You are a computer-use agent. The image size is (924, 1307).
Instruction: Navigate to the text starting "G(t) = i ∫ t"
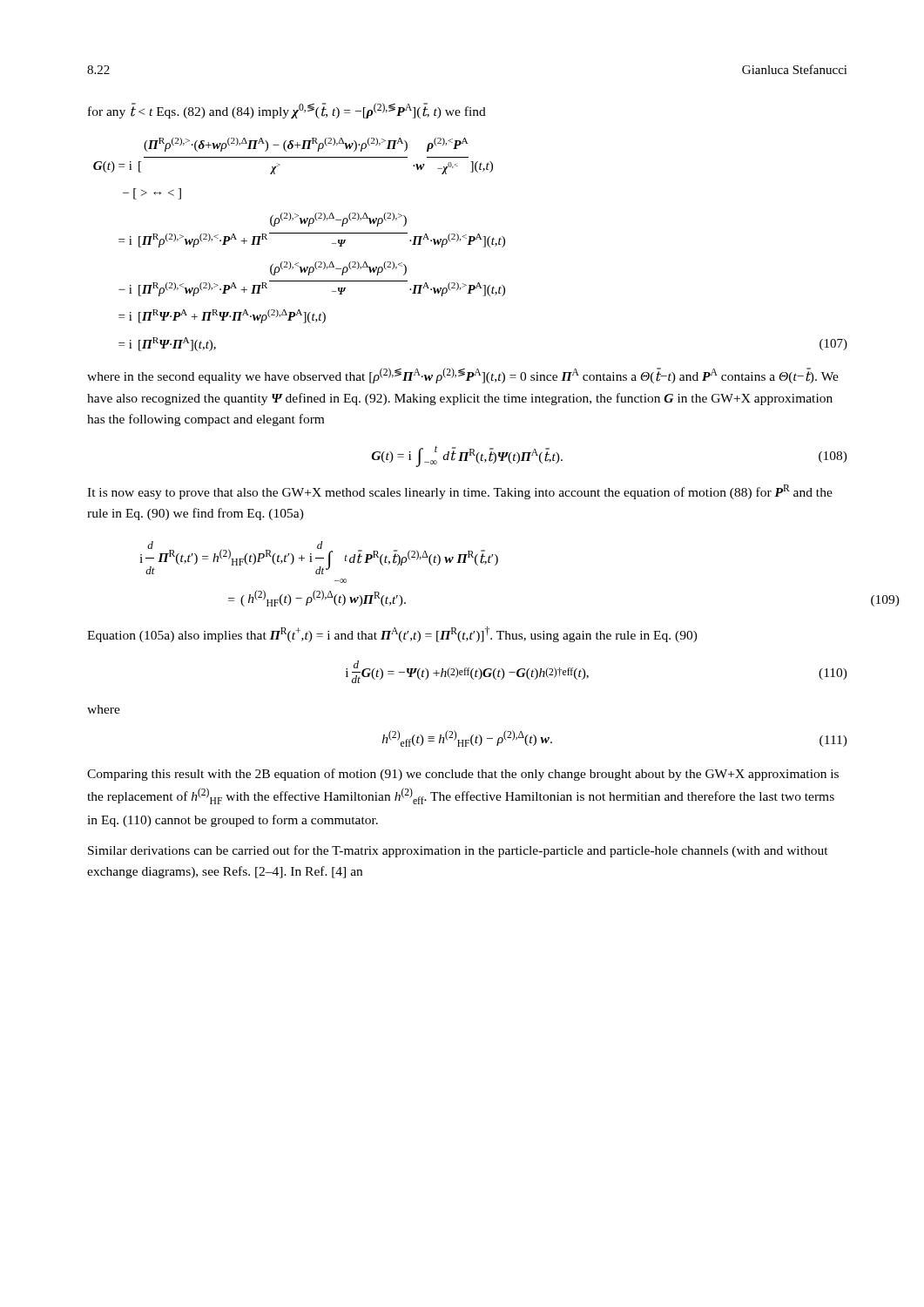coord(472,455)
